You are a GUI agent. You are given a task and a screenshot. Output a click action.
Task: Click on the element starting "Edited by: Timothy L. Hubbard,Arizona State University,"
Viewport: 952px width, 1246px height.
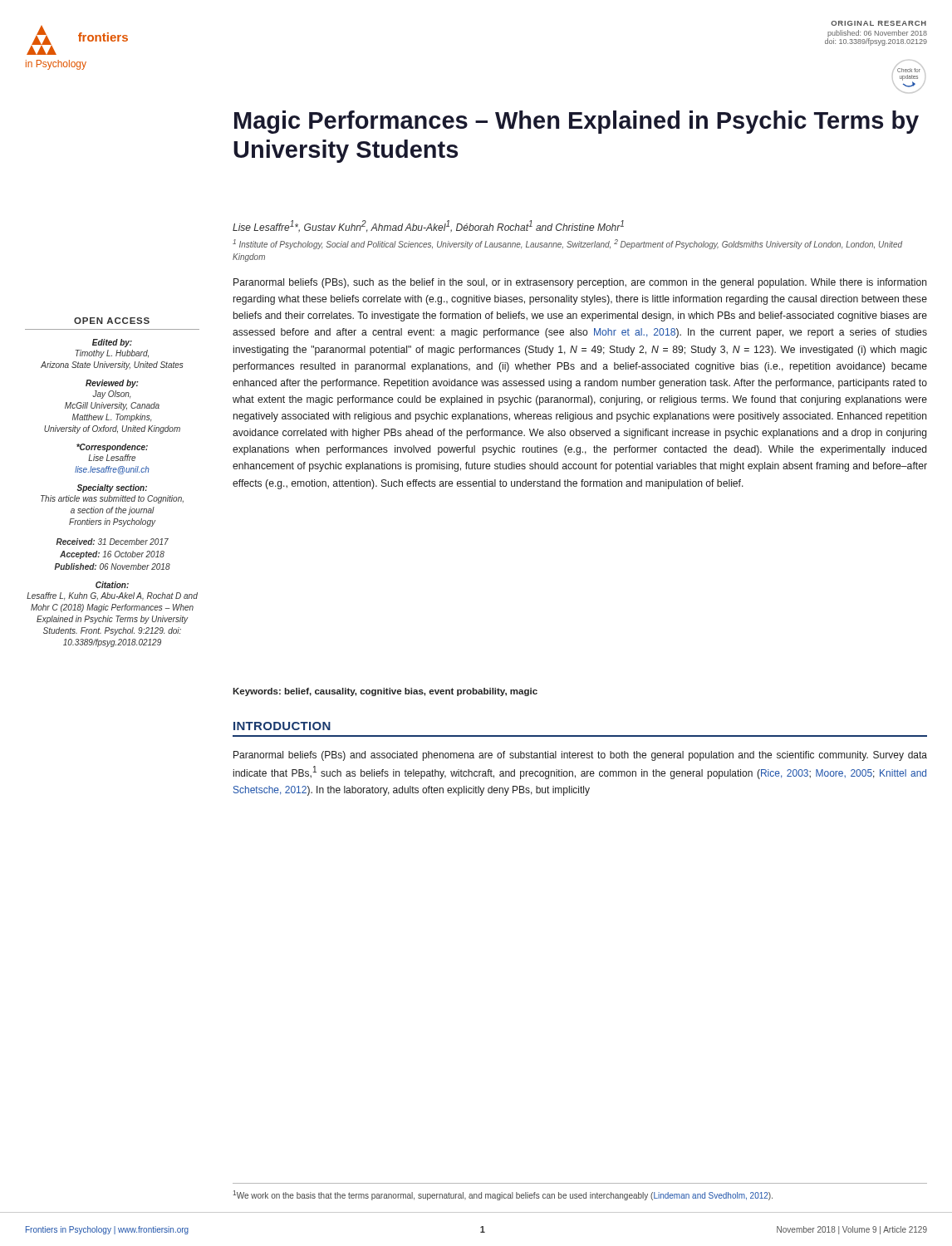click(x=112, y=355)
